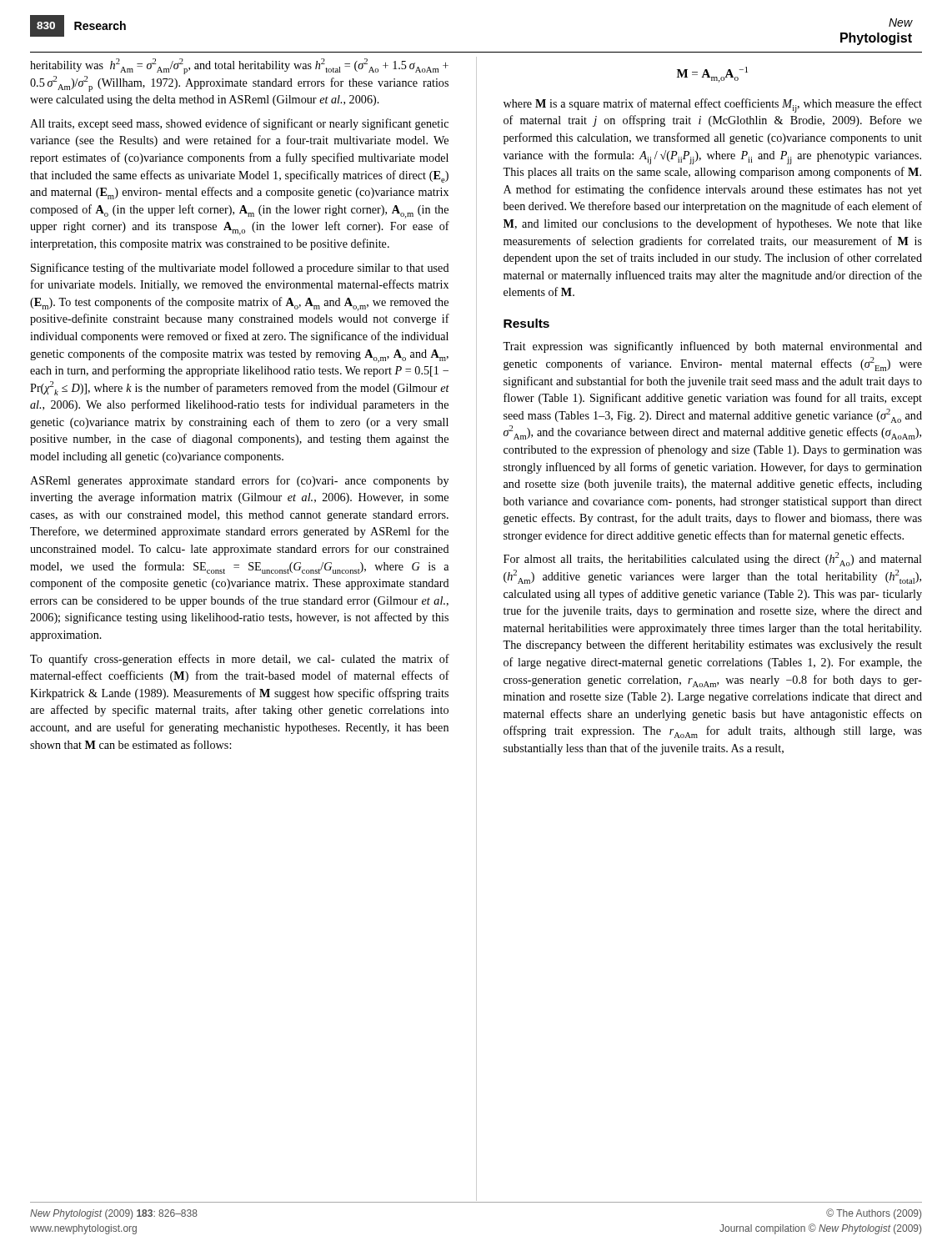Image resolution: width=952 pixels, height=1251 pixels.
Task: Select the region starting "To quantify cross-generation effects in"
Action: coord(239,702)
